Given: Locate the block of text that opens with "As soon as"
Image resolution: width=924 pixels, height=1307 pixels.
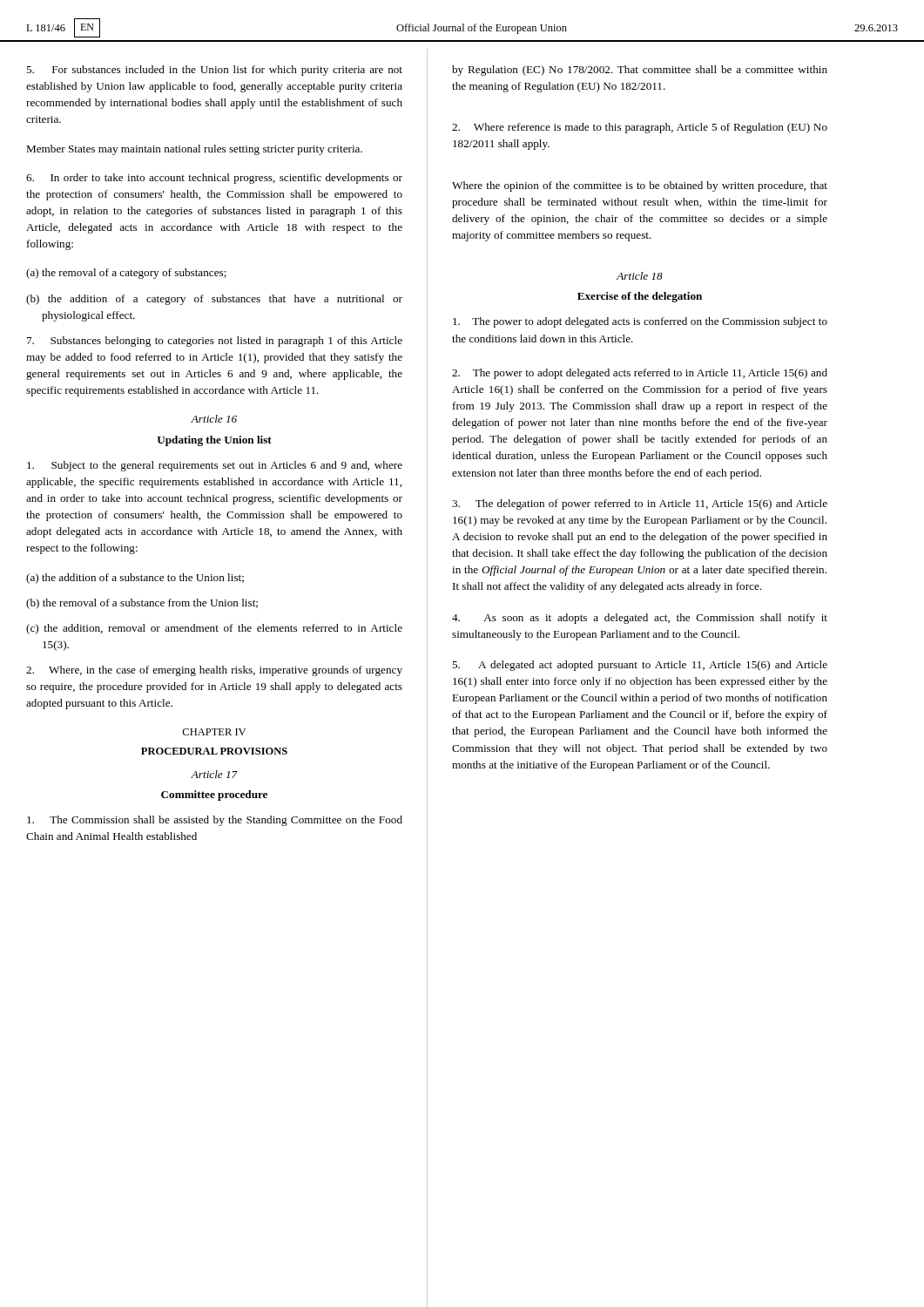Looking at the screenshot, I should click(x=640, y=625).
